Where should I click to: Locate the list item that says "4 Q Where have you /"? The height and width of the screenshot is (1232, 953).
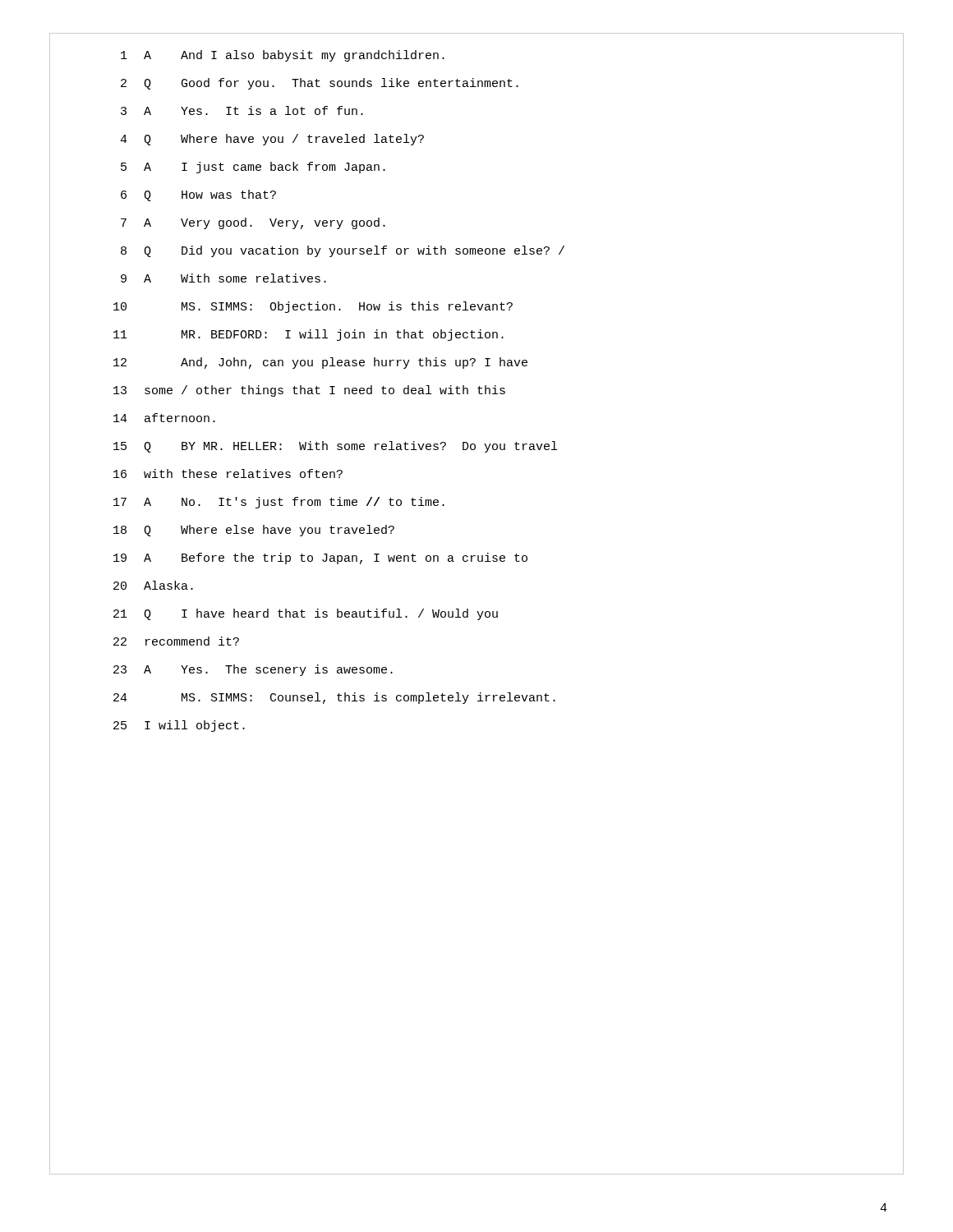272,140
